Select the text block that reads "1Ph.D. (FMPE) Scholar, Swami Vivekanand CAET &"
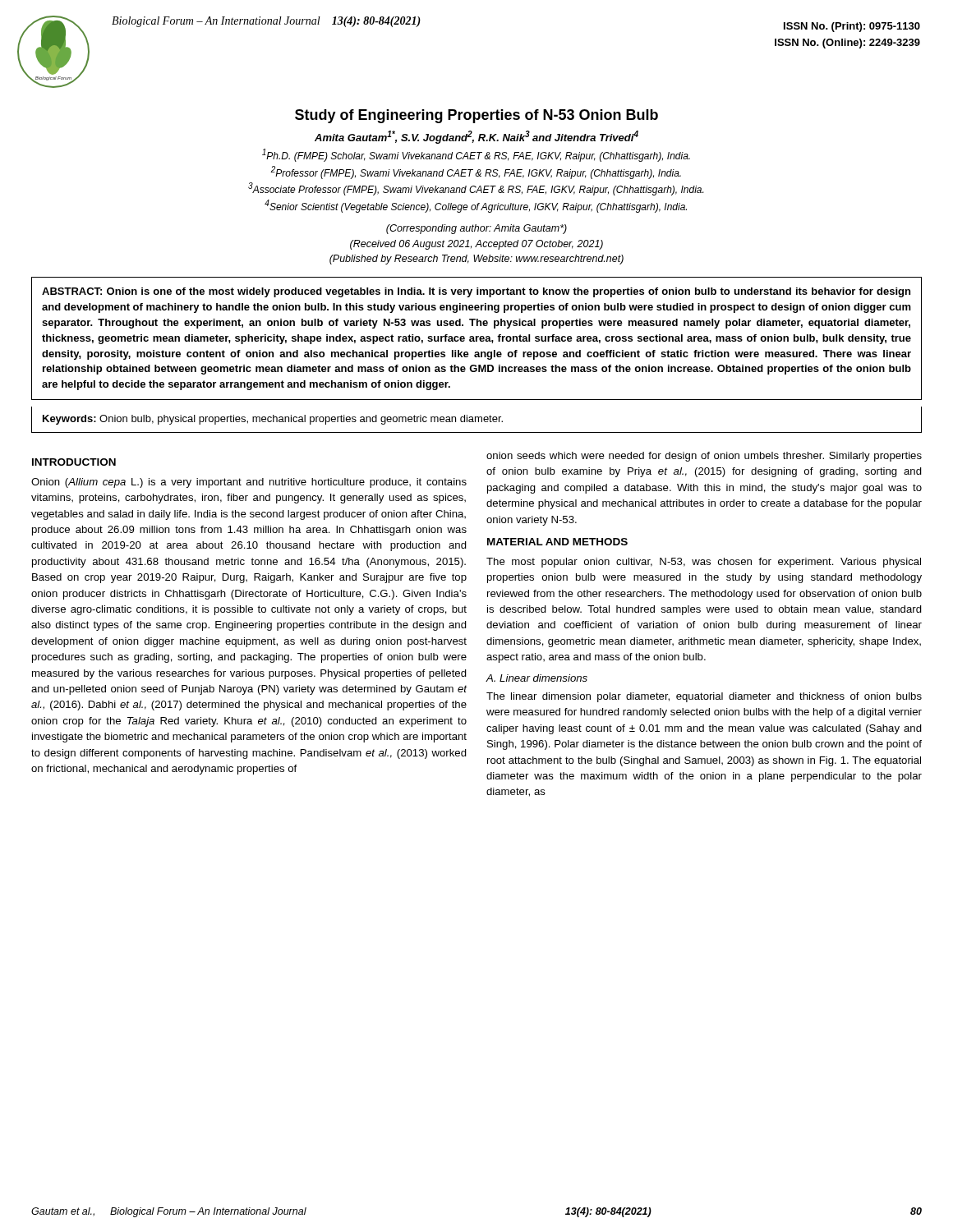Image resolution: width=953 pixels, height=1232 pixels. pyautogui.click(x=476, y=180)
